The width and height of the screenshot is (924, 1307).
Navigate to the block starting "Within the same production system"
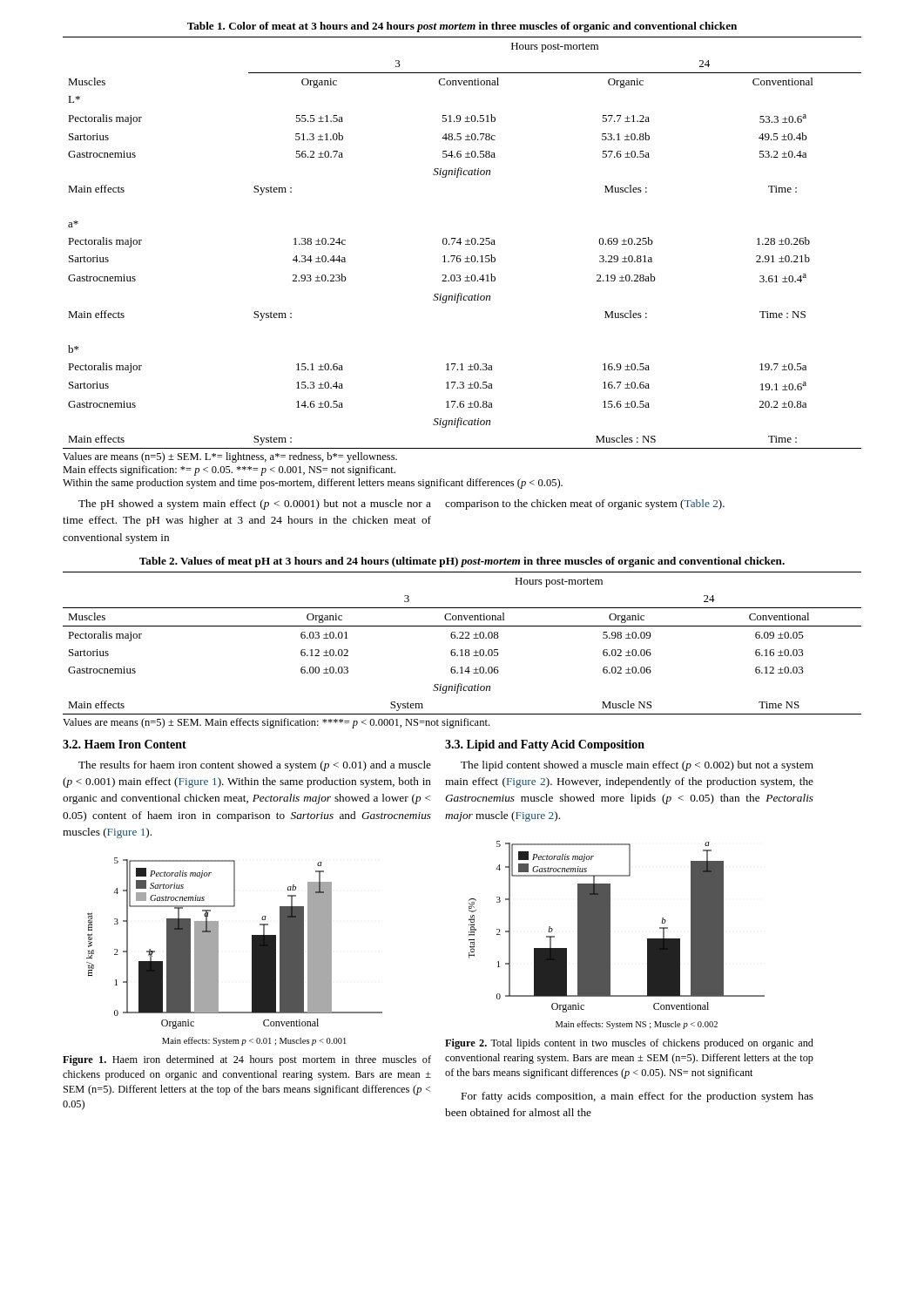click(313, 483)
